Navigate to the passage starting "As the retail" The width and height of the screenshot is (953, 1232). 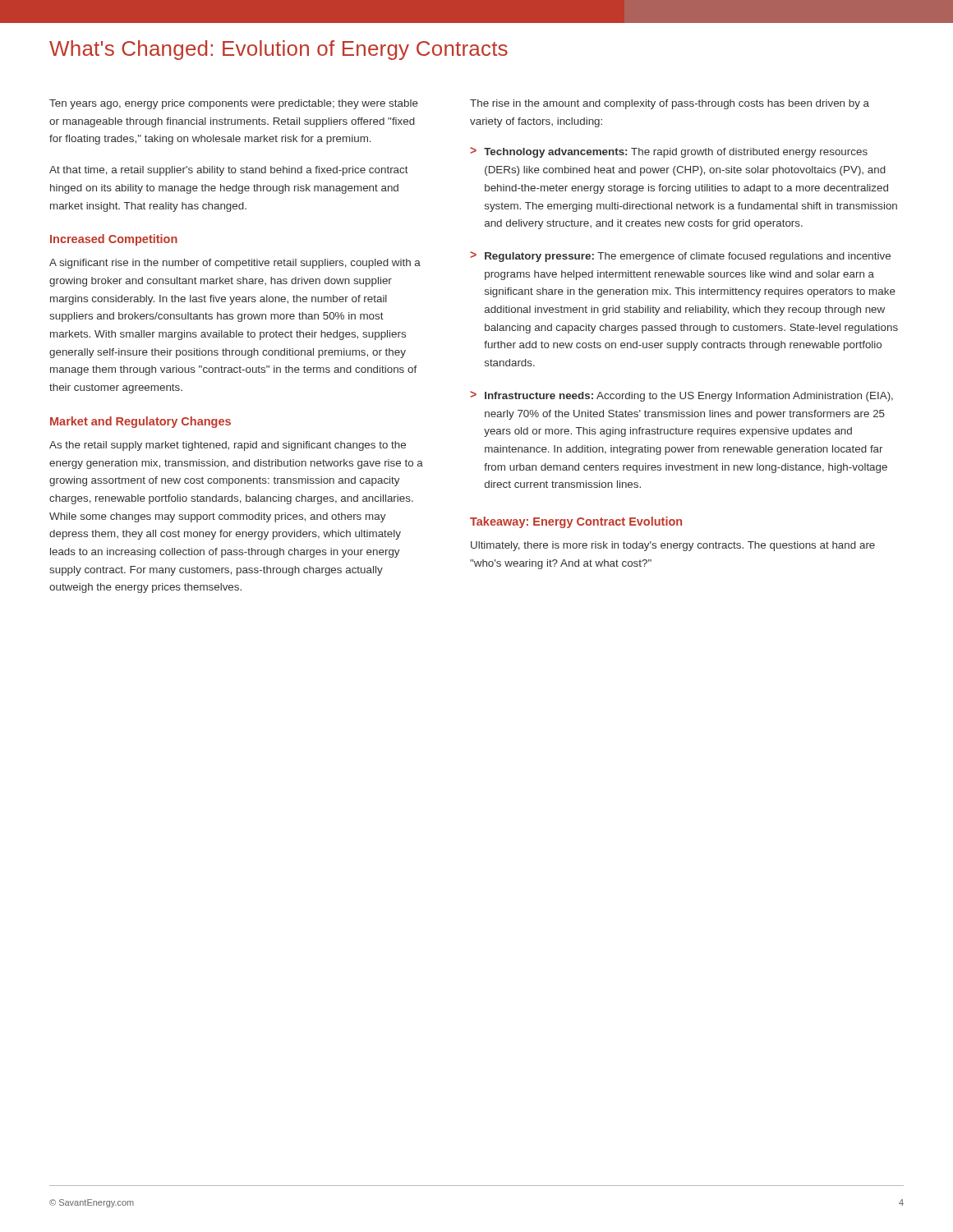236,516
